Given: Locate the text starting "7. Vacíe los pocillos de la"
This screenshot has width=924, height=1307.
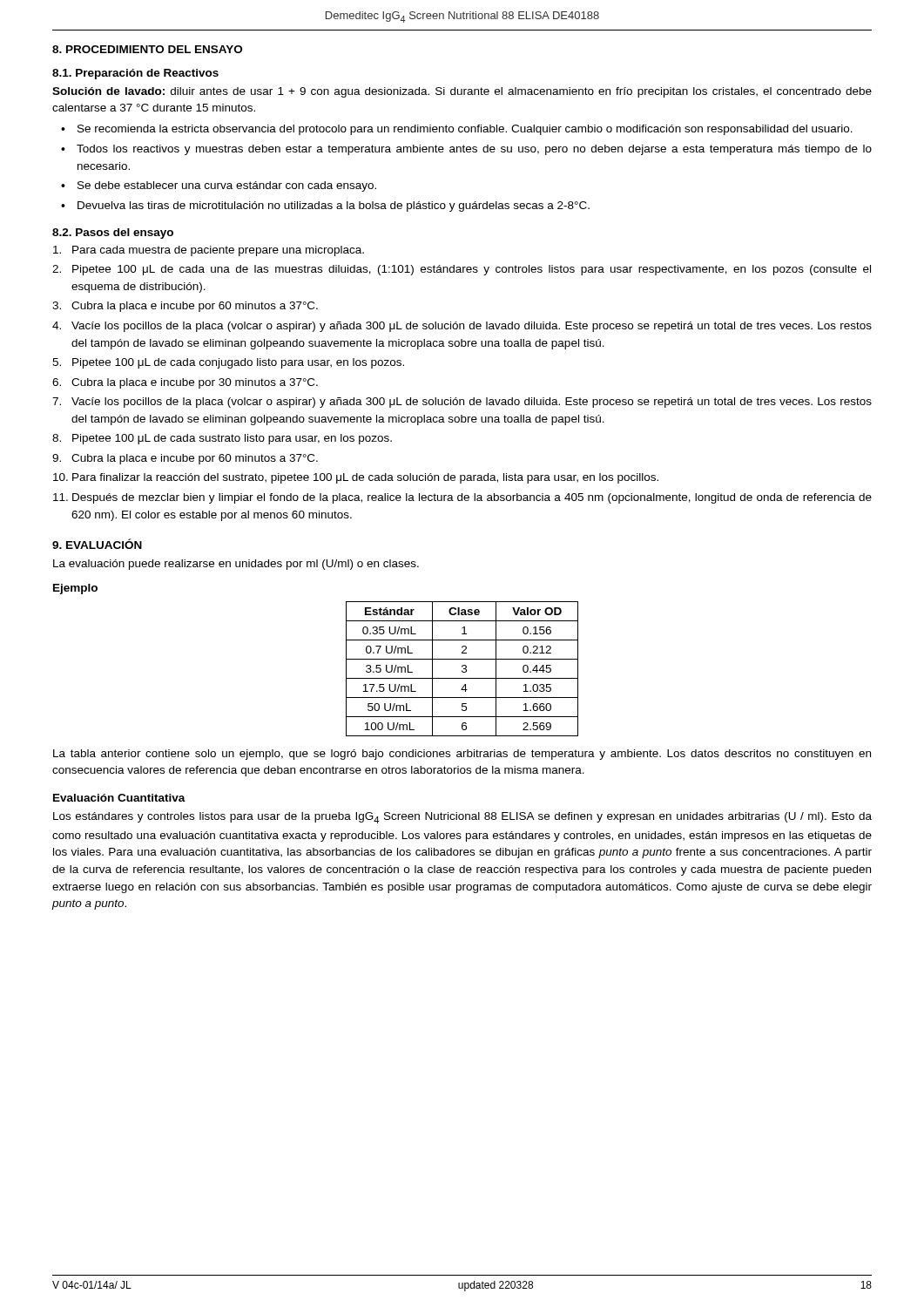Looking at the screenshot, I should tap(462, 410).
